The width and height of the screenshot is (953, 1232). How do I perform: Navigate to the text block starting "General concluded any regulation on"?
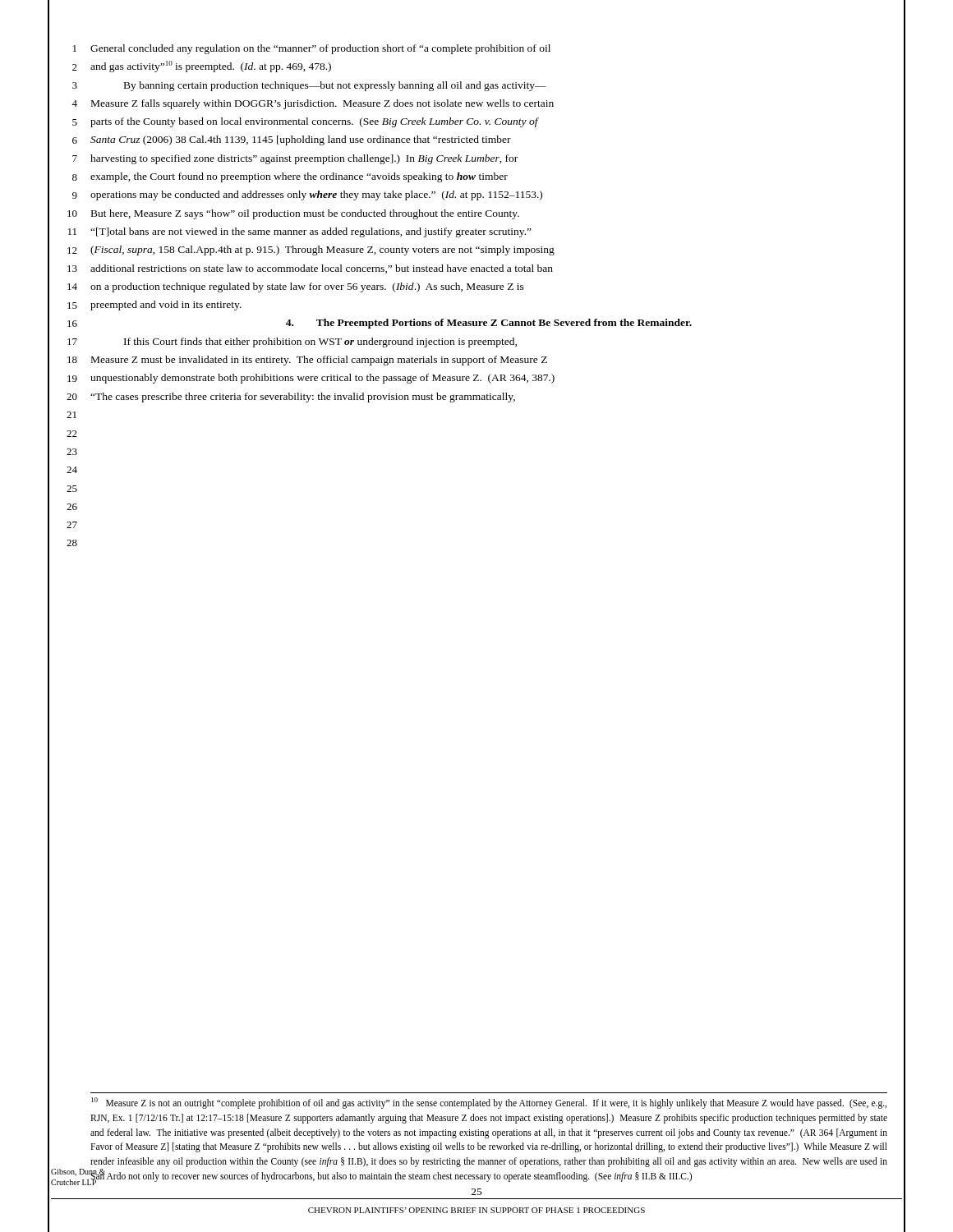click(x=489, y=58)
